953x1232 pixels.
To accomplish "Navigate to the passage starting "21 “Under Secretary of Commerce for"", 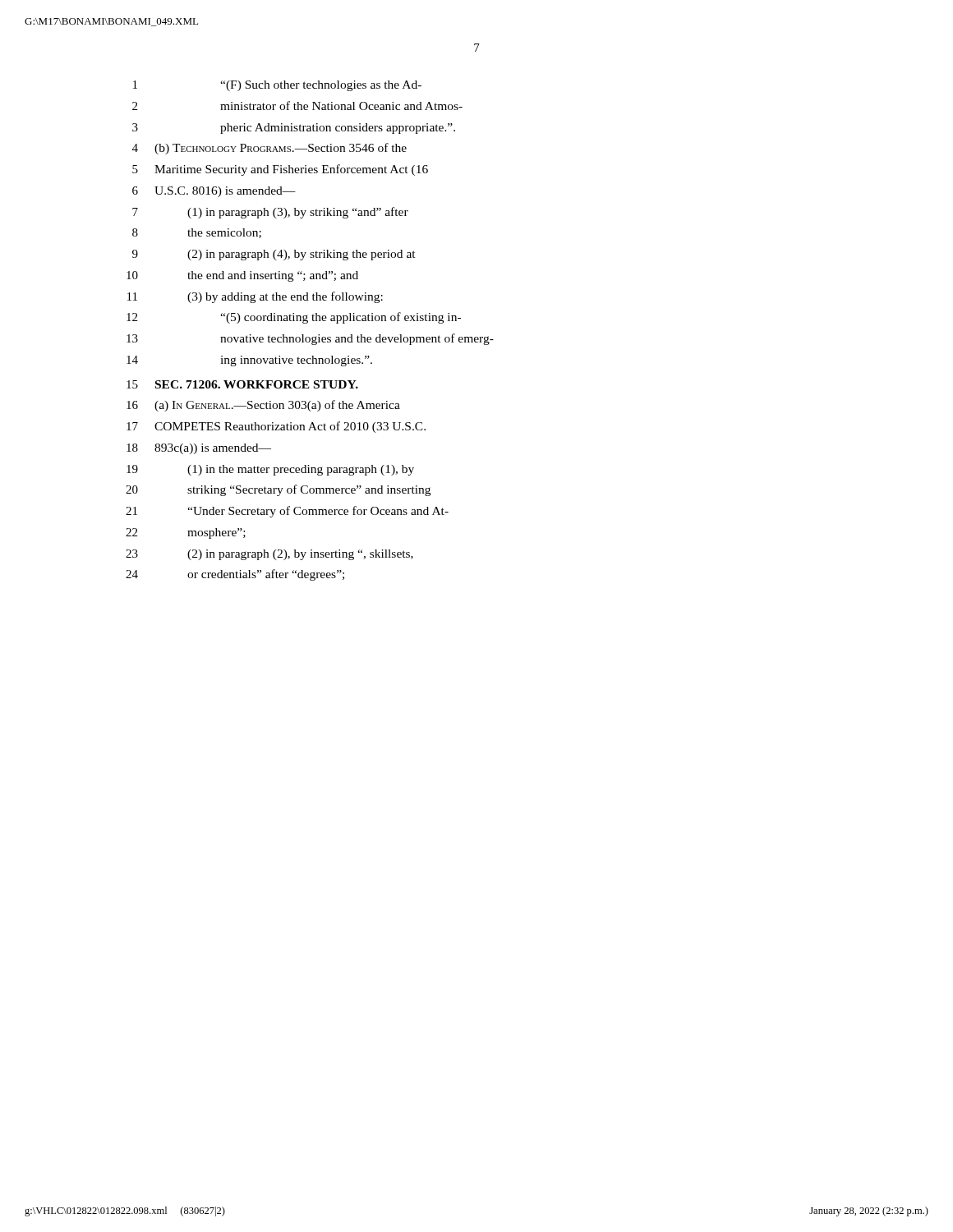I will click(x=287, y=512).
